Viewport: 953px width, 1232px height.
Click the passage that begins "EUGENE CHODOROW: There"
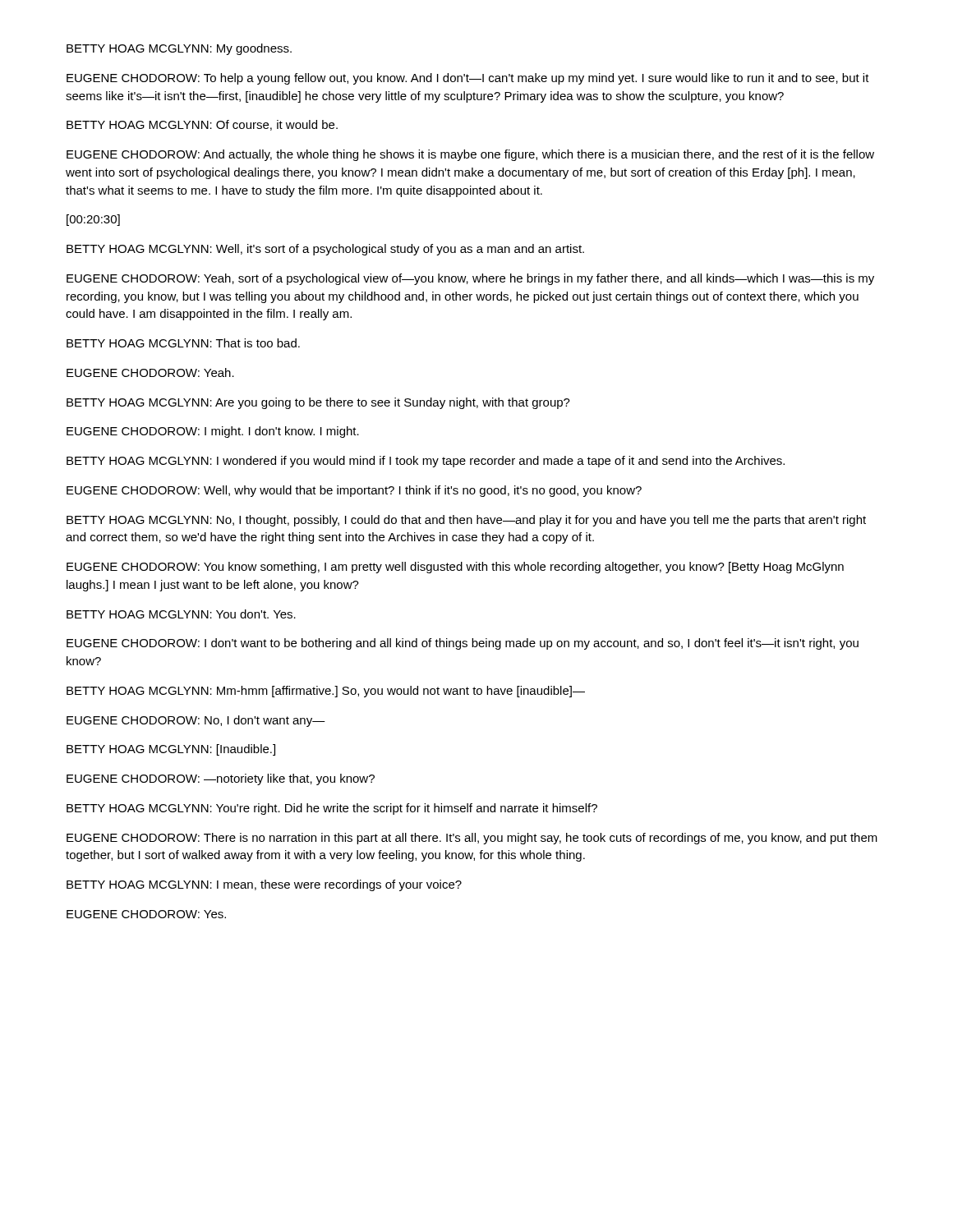click(x=472, y=846)
